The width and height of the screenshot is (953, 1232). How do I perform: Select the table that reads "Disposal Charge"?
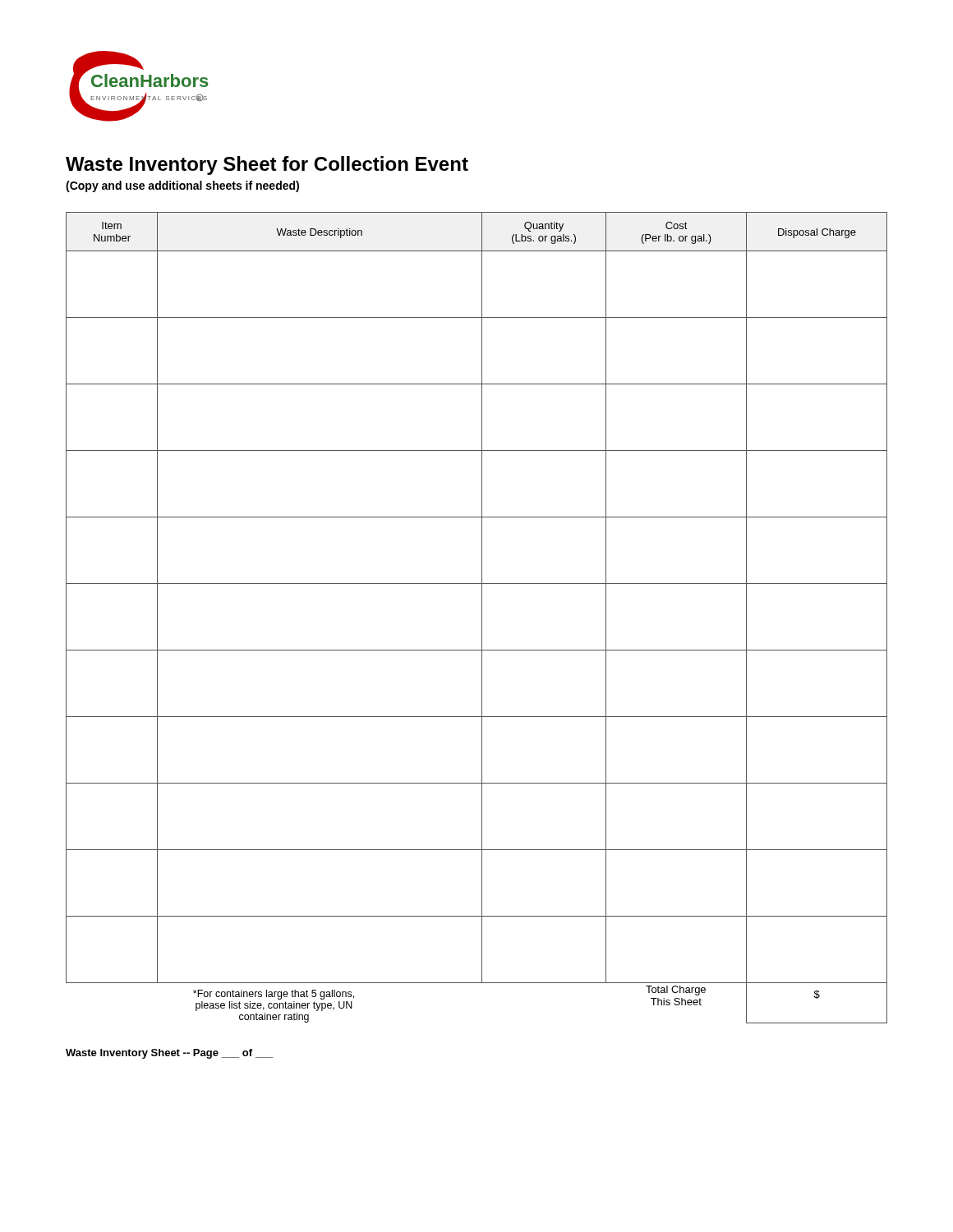(x=476, y=617)
